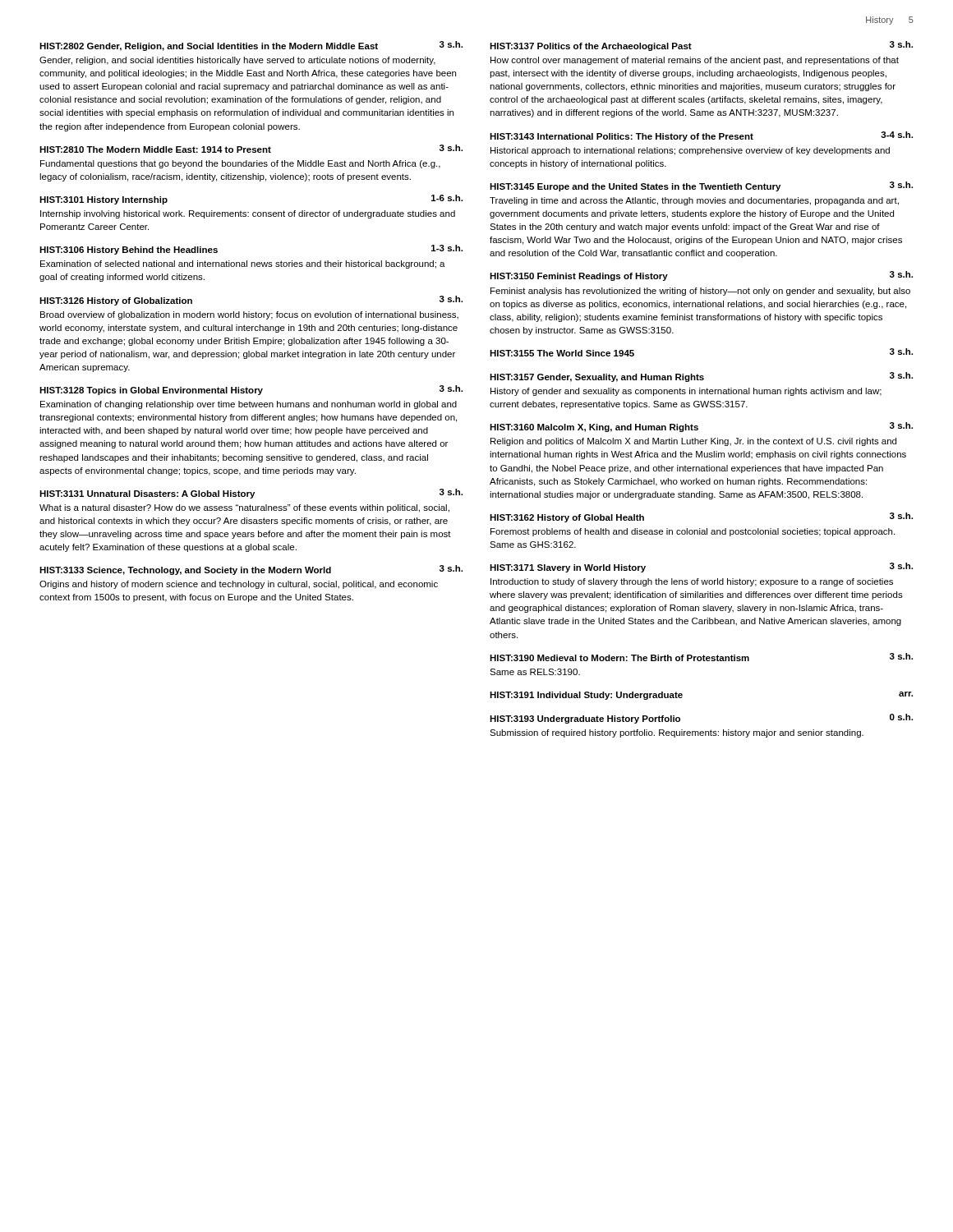This screenshot has height=1232, width=953.
Task: Click on the section header that reads "HIST:3143 International Politics:"
Action: tap(702, 150)
